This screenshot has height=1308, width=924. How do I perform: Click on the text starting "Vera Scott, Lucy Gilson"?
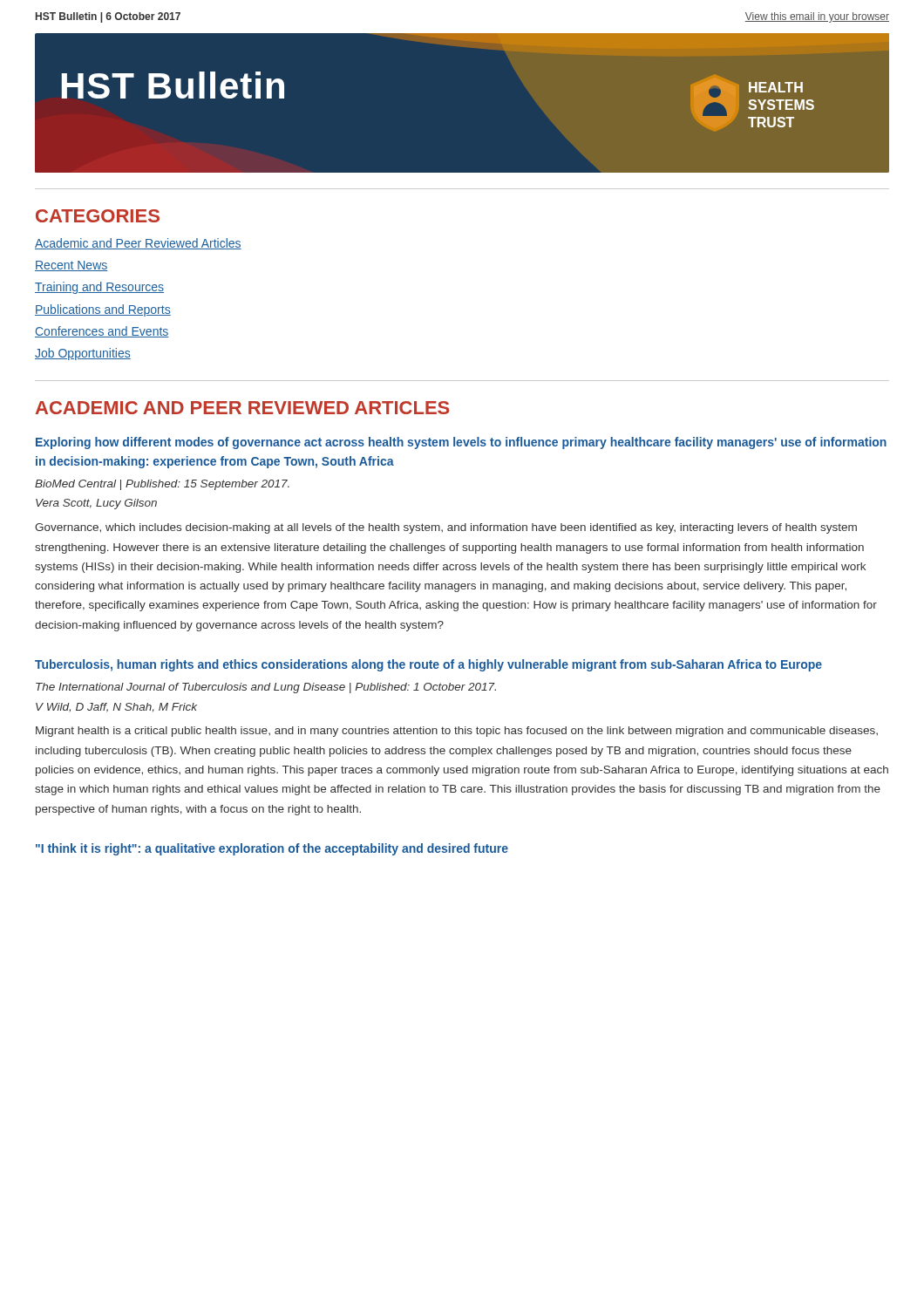coord(96,503)
